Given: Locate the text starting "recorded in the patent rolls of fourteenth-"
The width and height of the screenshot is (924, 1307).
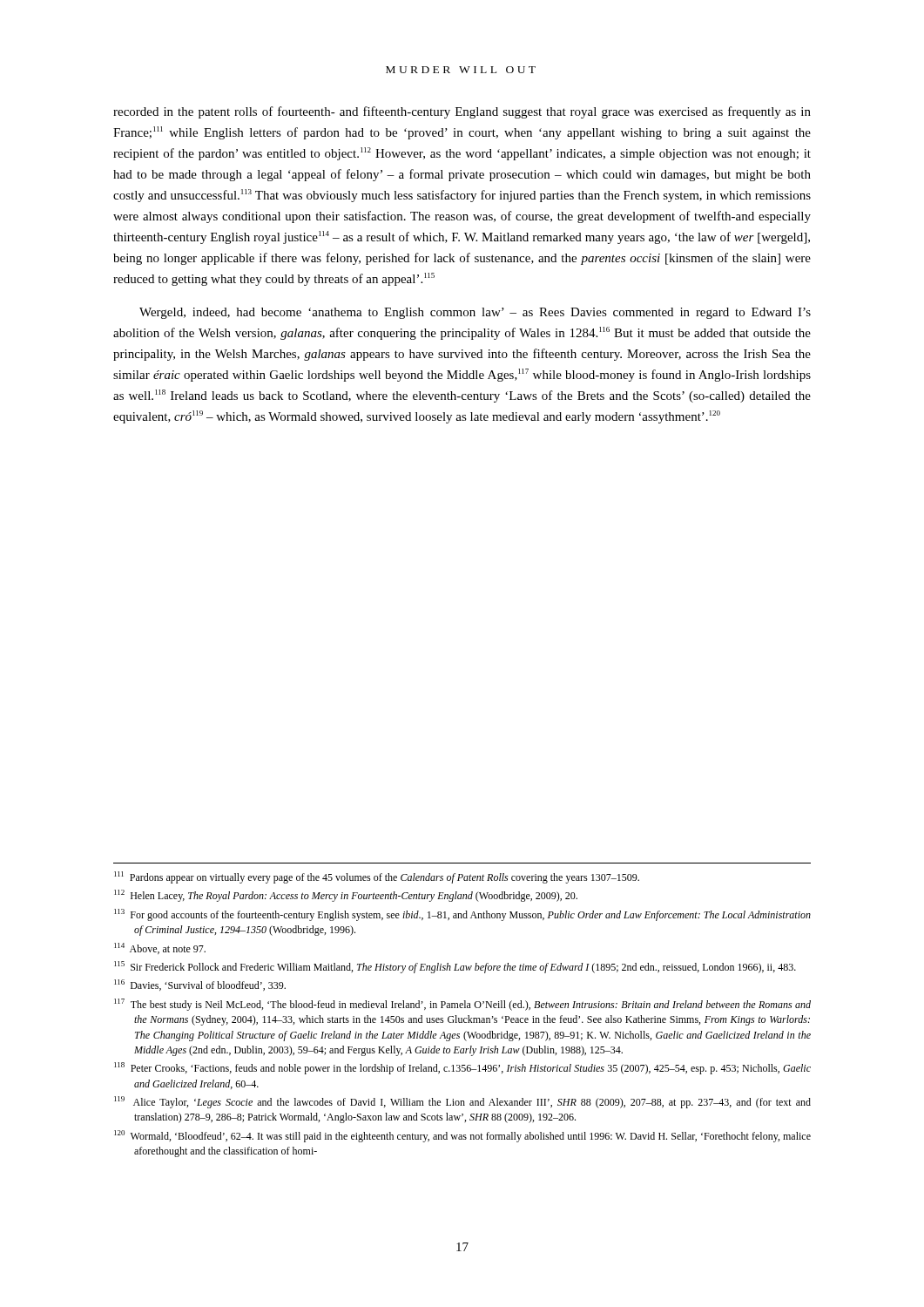Looking at the screenshot, I should tap(462, 195).
